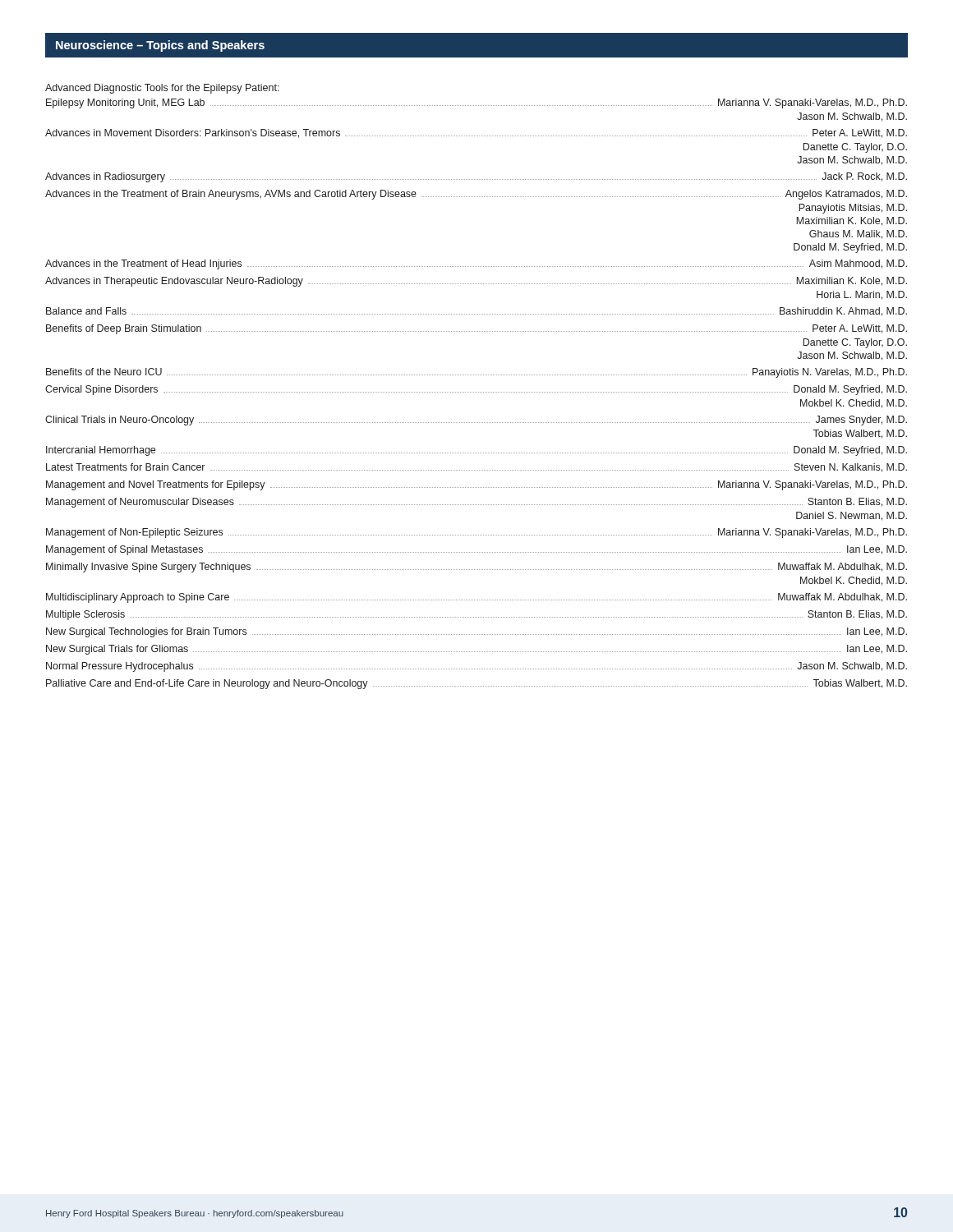Find the region starting "Intercranial Hemorrhage Donald M. Seyfried,"
The height and width of the screenshot is (1232, 953).
476,450
